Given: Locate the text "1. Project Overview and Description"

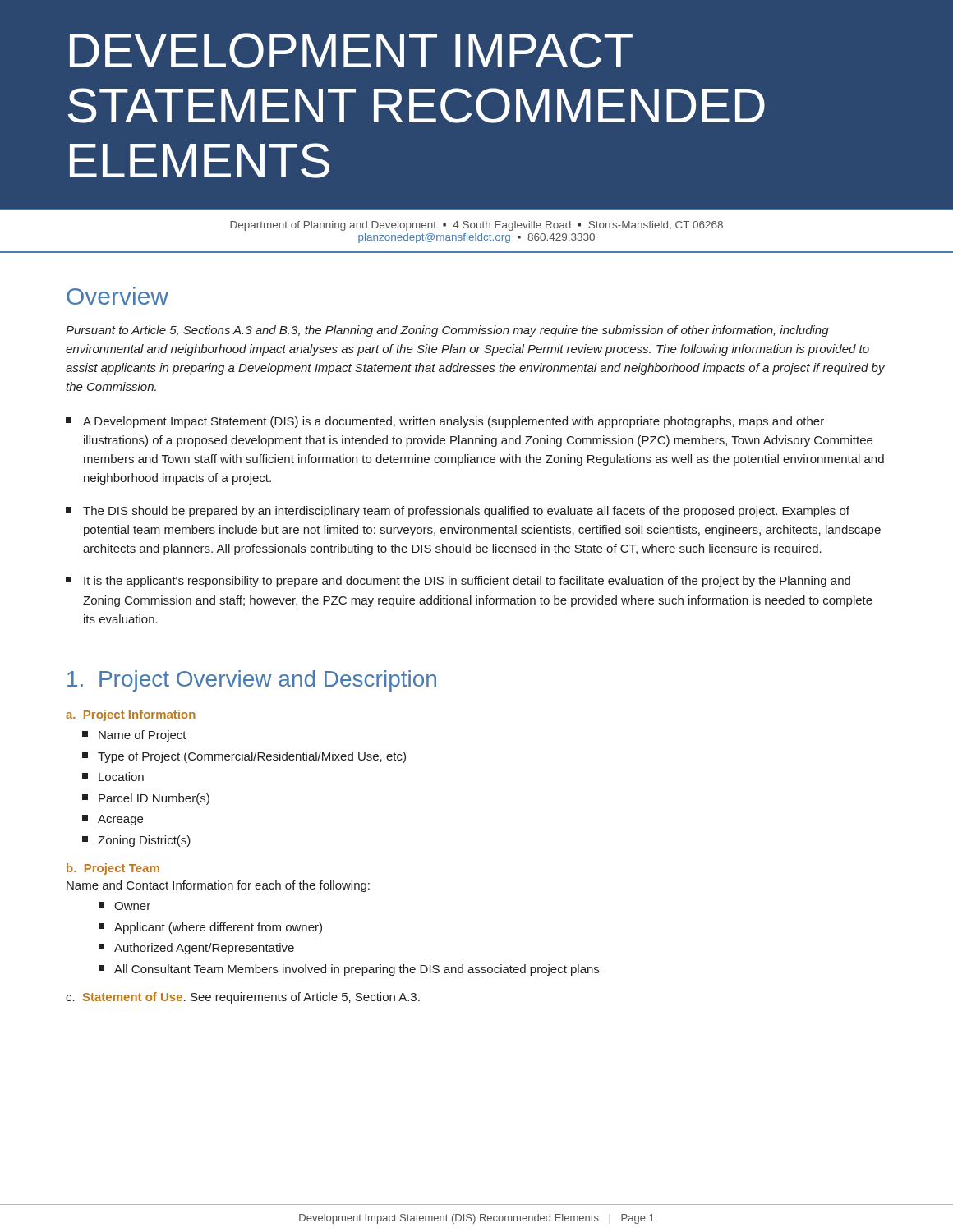Looking at the screenshot, I should click(252, 681).
